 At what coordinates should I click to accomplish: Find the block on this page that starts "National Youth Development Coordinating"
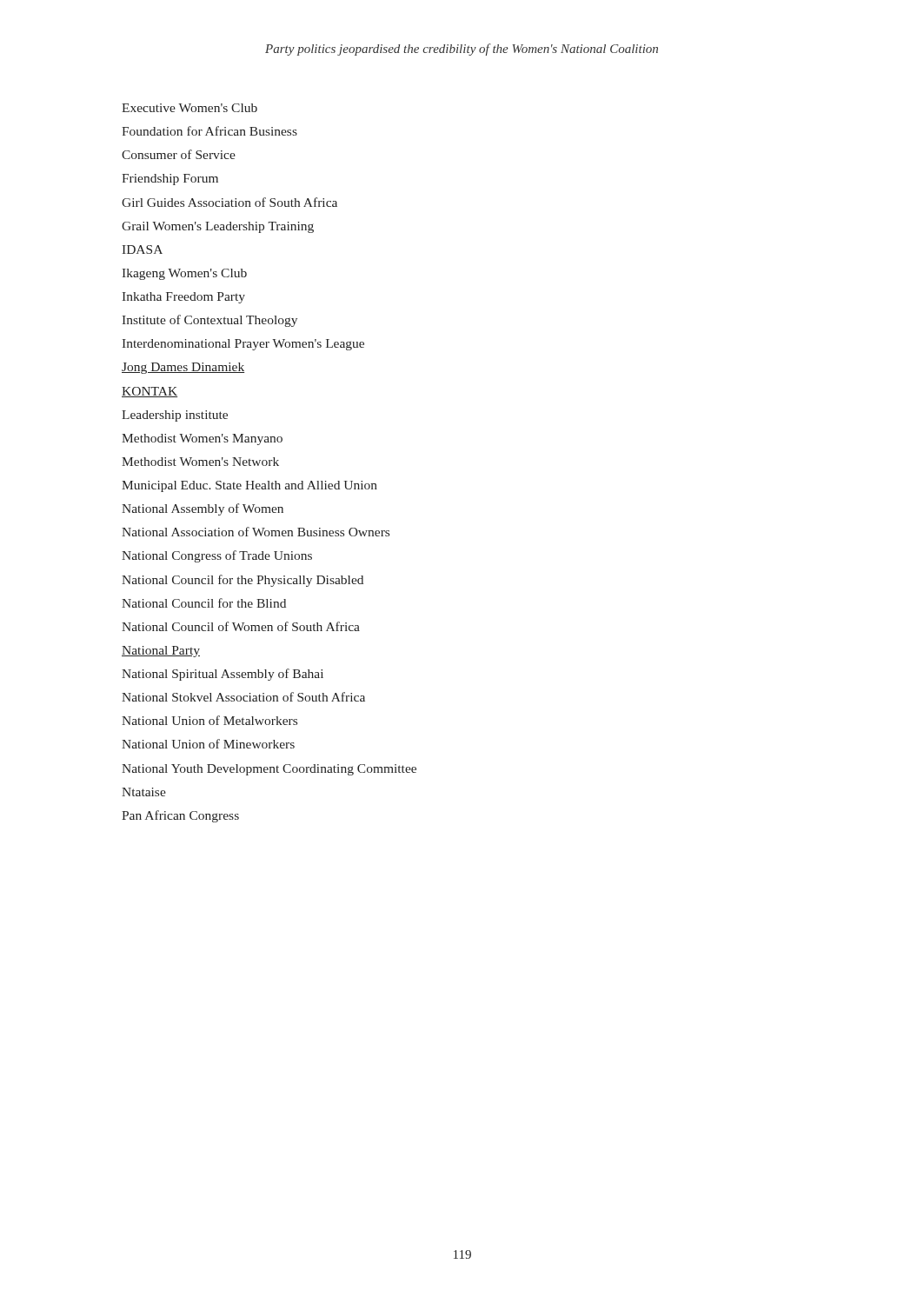coord(269,768)
